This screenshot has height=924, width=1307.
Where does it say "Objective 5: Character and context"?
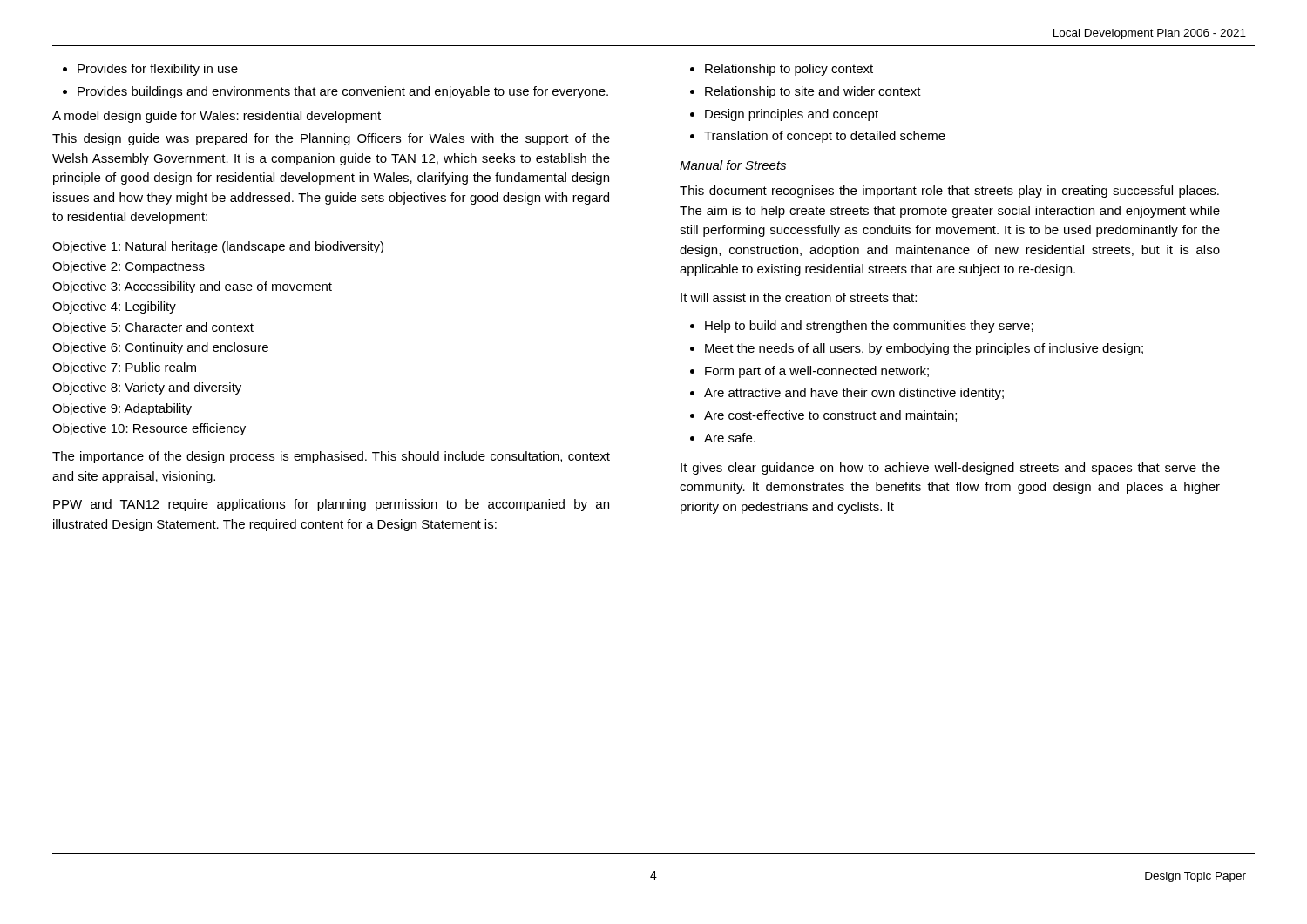click(153, 328)
